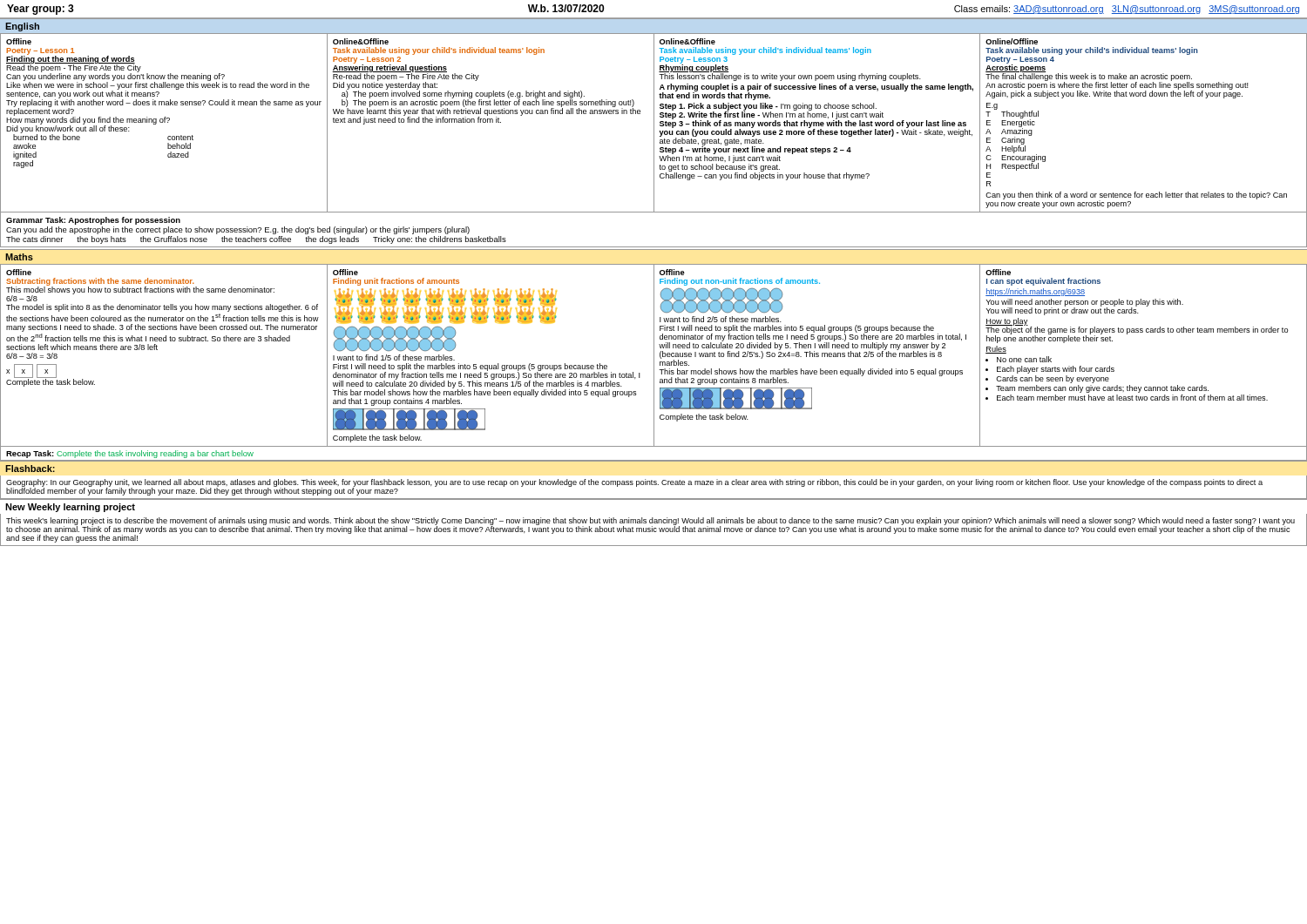Locate the table with the text "Grammar Task: Apostrophes"
The width and height of the screenshot is (1307, 924).
654,230
